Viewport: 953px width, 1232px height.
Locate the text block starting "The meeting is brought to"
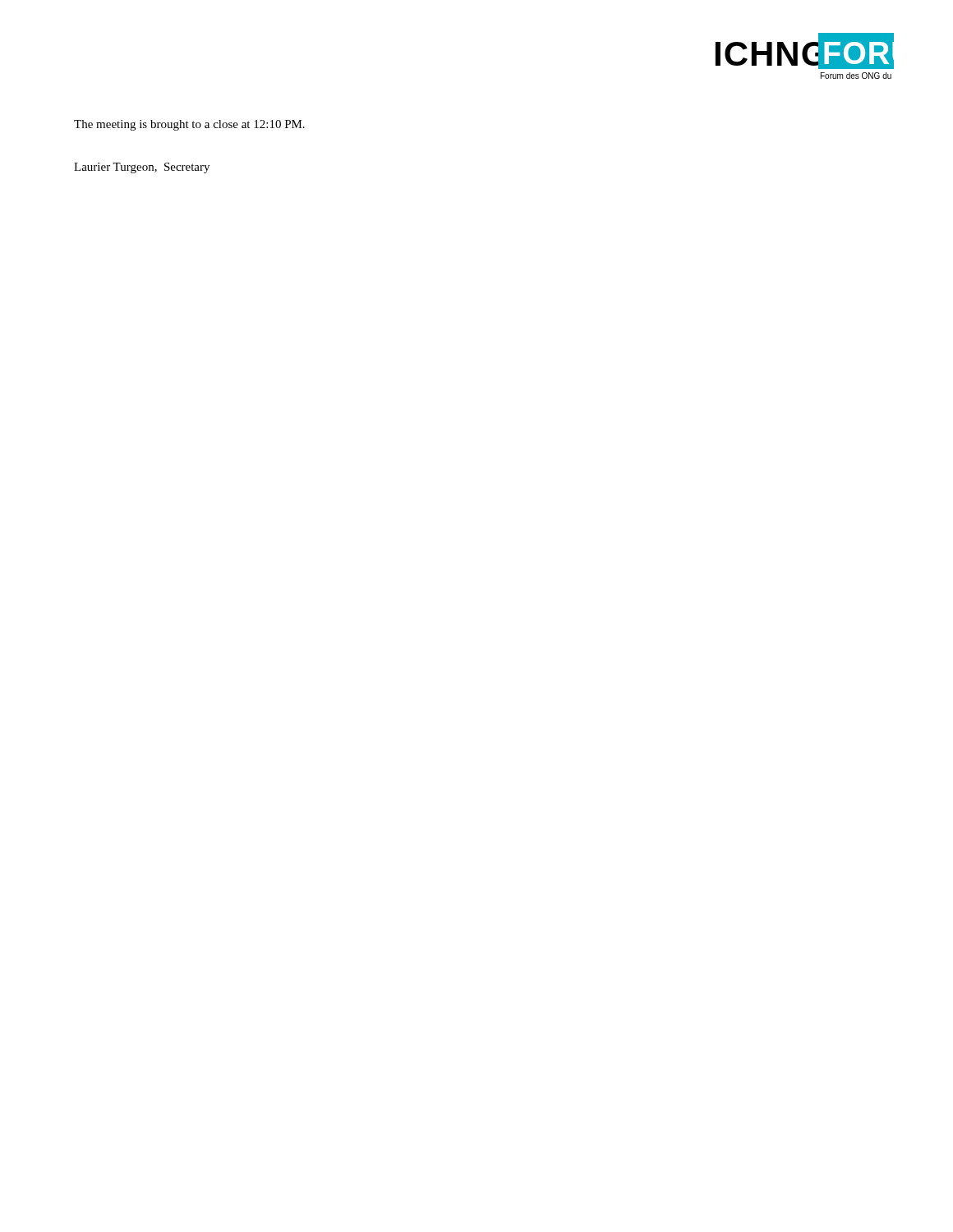click(x=190, y=124)
